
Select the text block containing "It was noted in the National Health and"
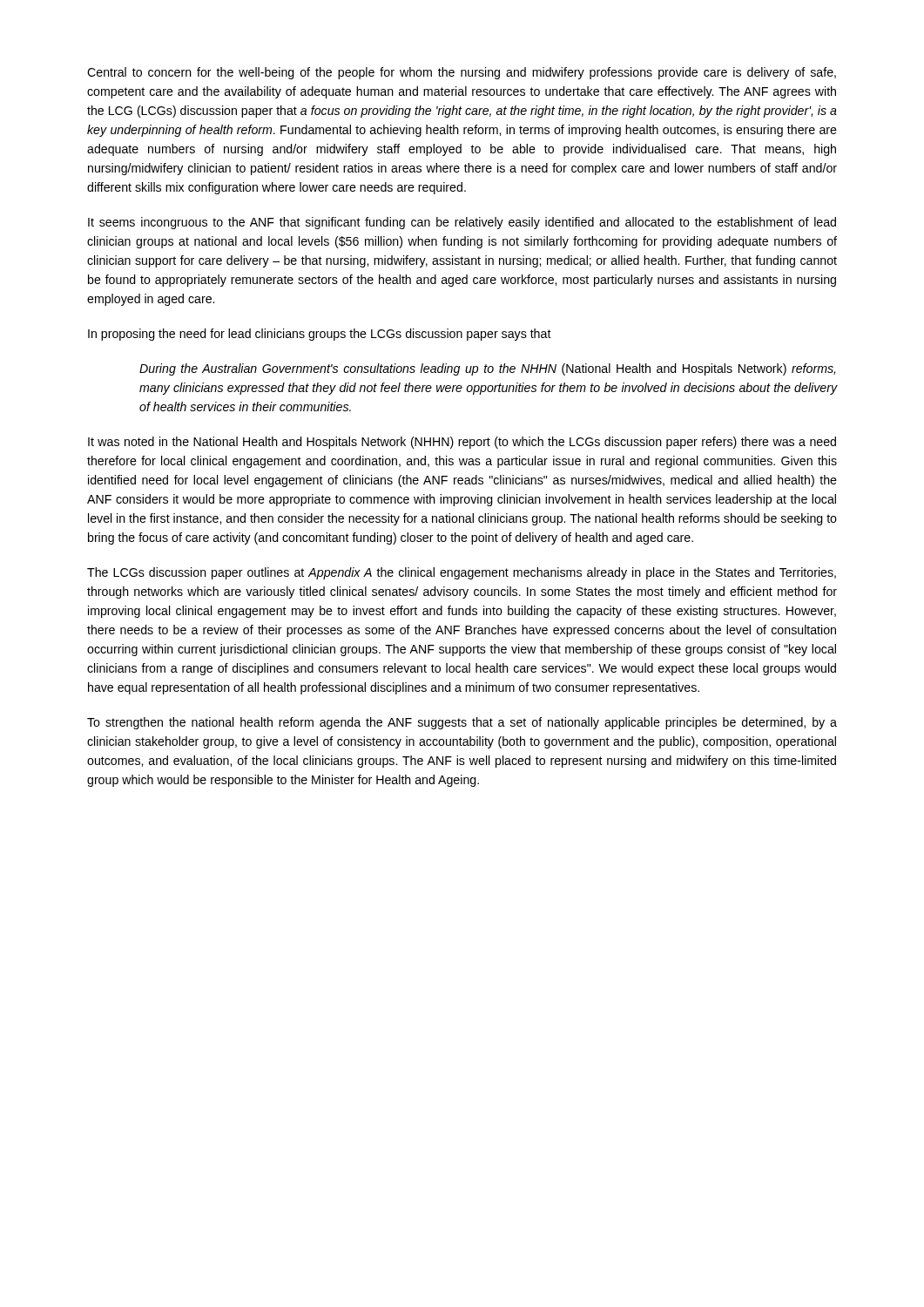click(x=462, y=490)
